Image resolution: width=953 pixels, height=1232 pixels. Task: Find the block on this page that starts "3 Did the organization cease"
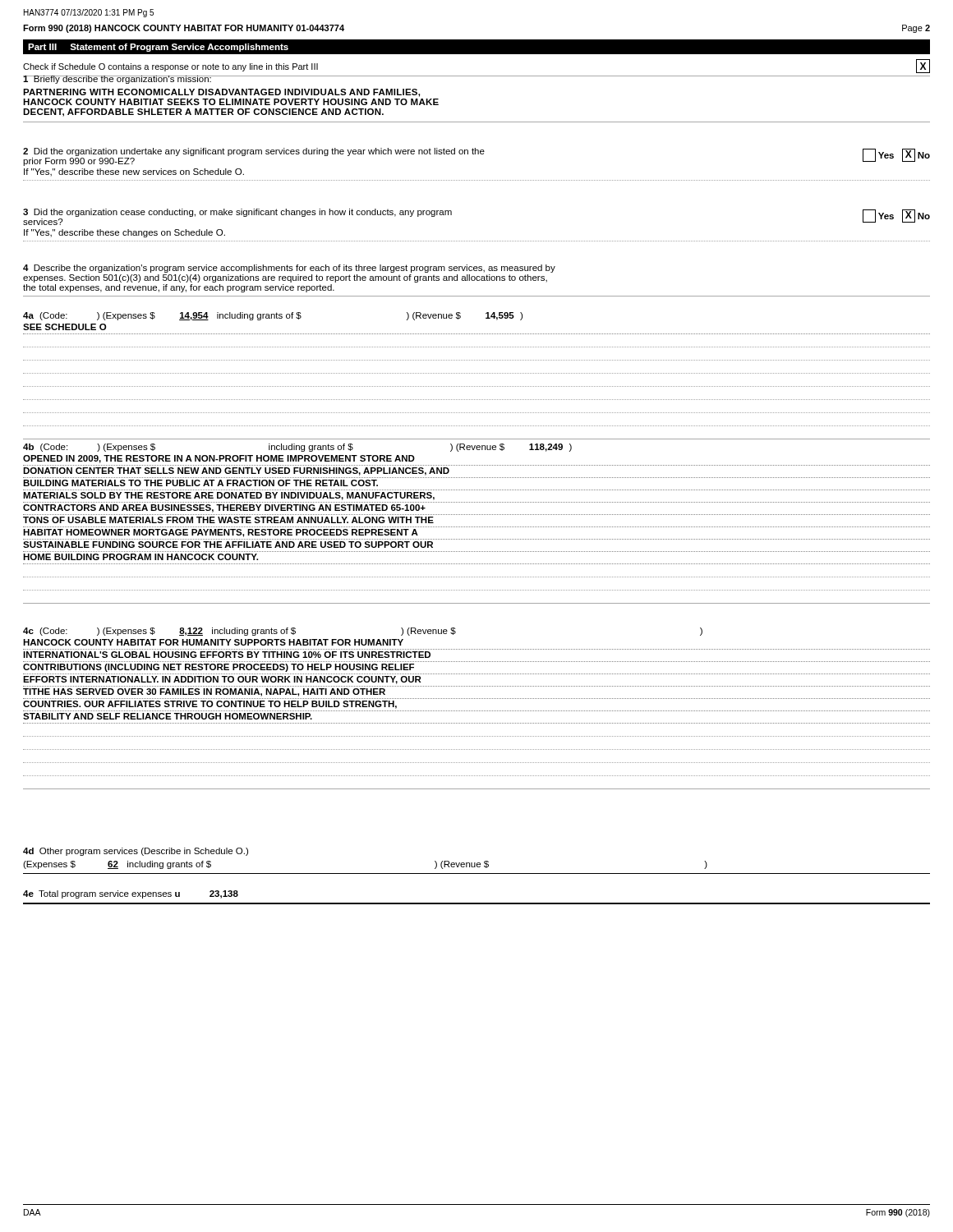(241, 215)
